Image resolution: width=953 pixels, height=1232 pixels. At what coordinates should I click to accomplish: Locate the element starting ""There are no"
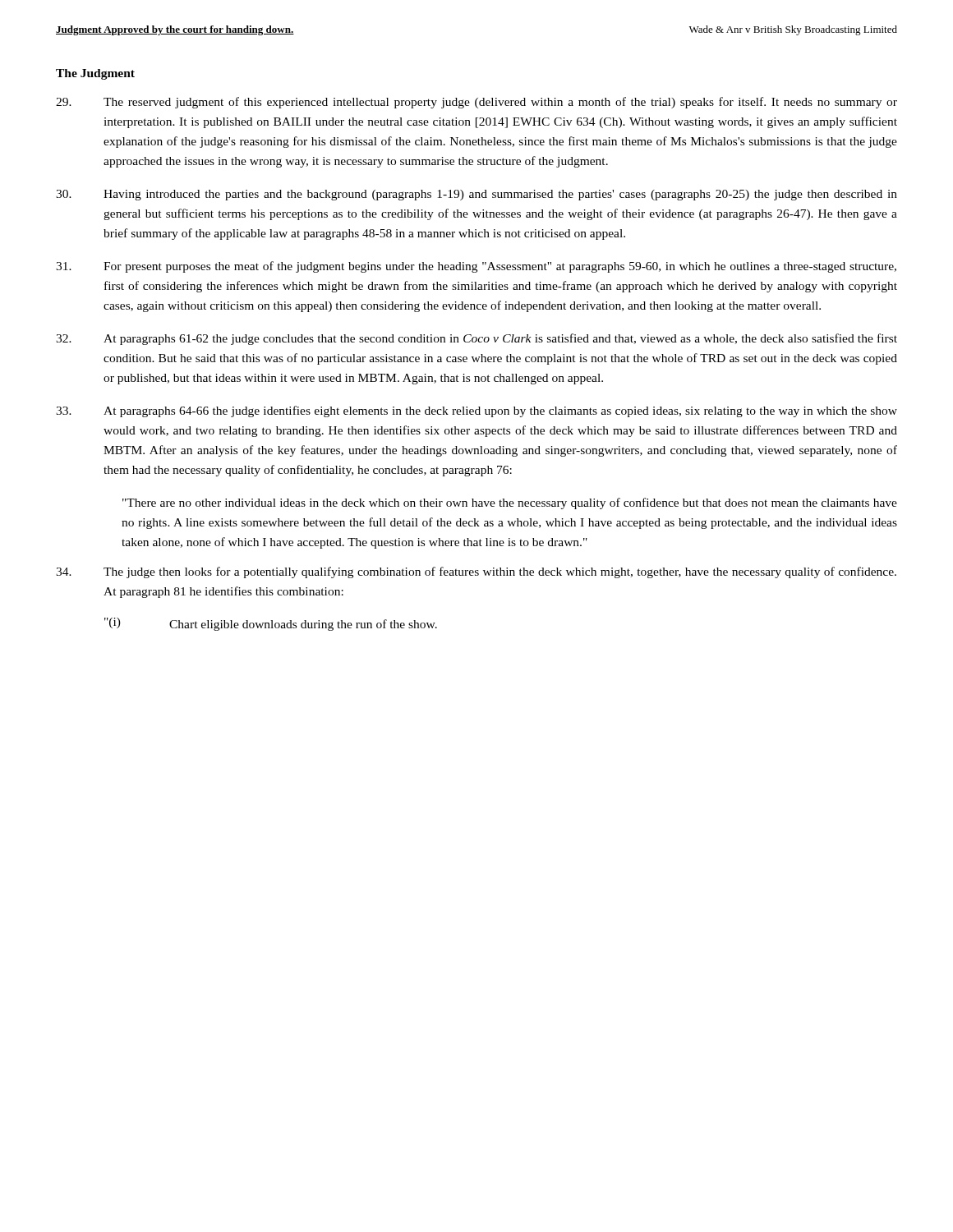[x=509, y=522]
